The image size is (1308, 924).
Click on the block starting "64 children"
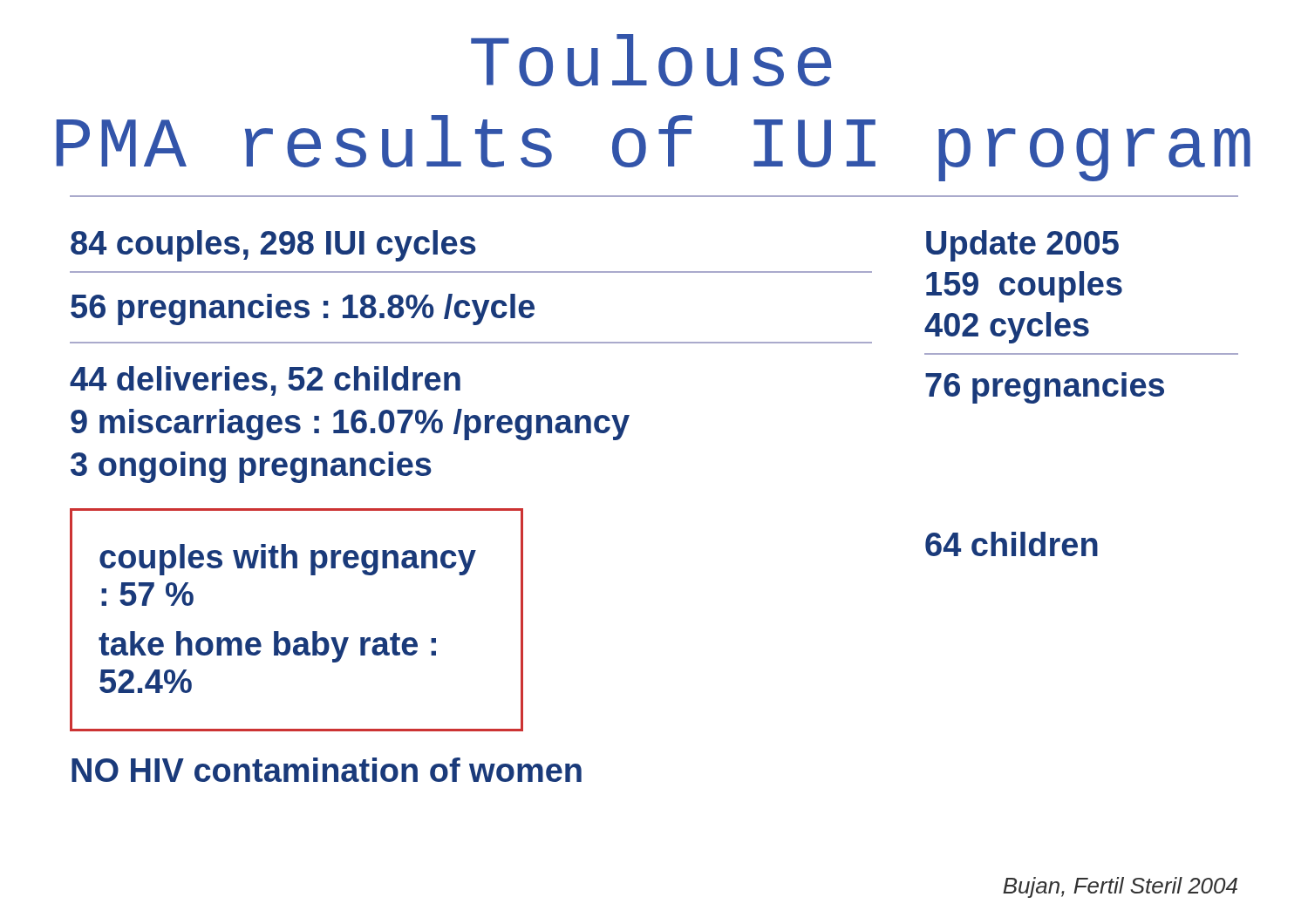point(1012,545)
